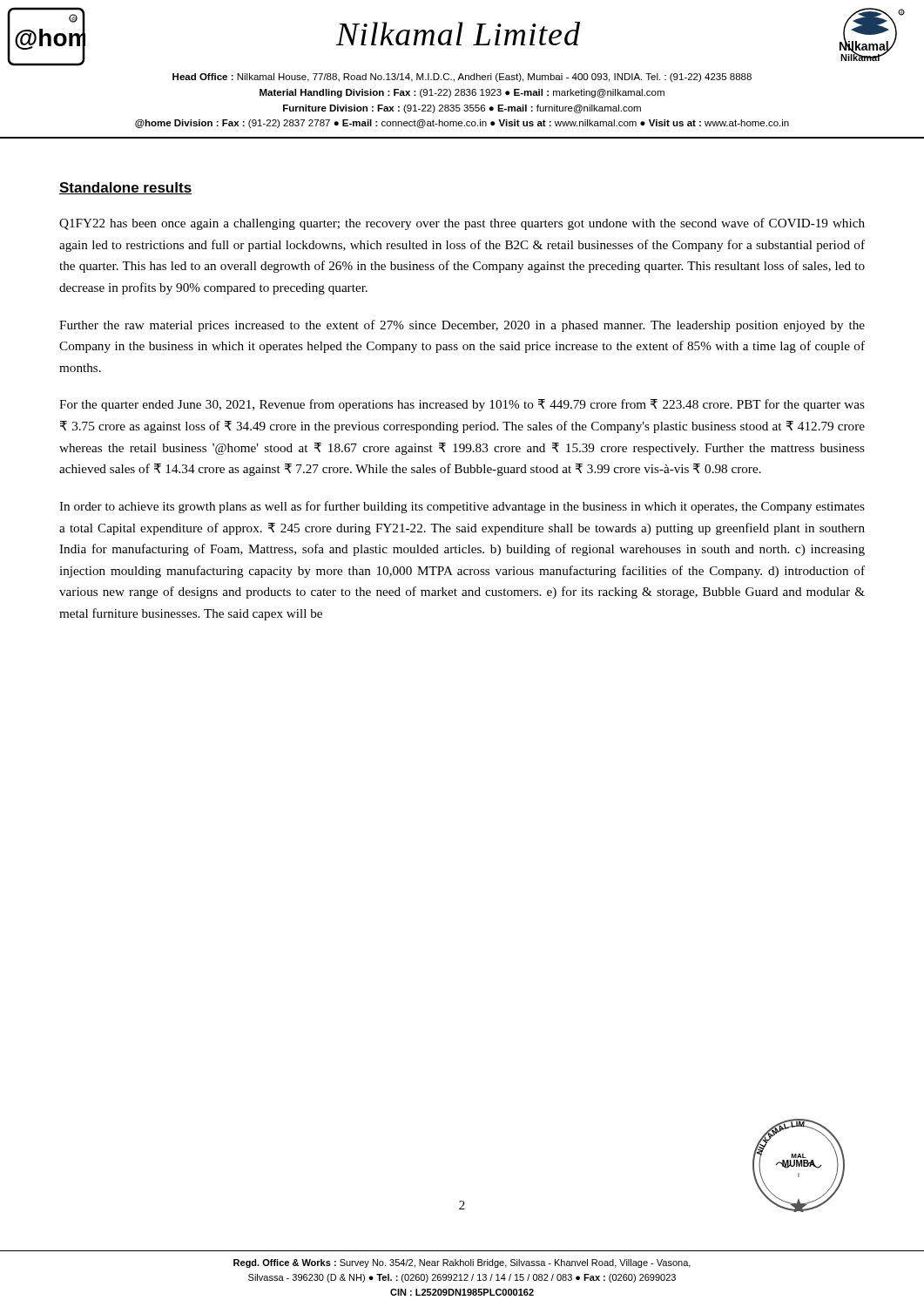Point to the block beginning "Q1FY22 has been once again a"
Viewport: 924px width, 1307px height.
[462, 255]
